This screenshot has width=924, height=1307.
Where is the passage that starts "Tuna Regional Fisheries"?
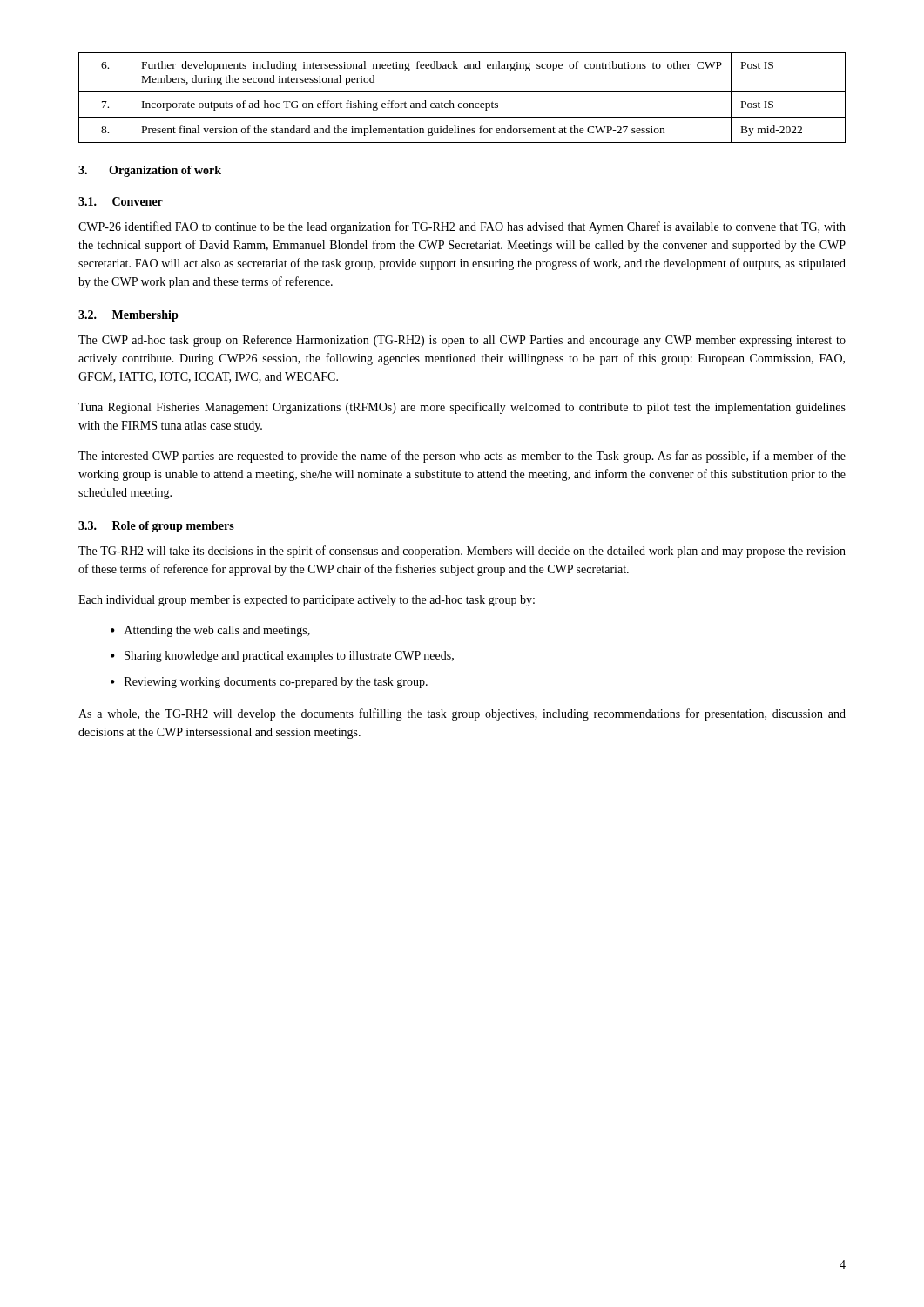(462, 417)
